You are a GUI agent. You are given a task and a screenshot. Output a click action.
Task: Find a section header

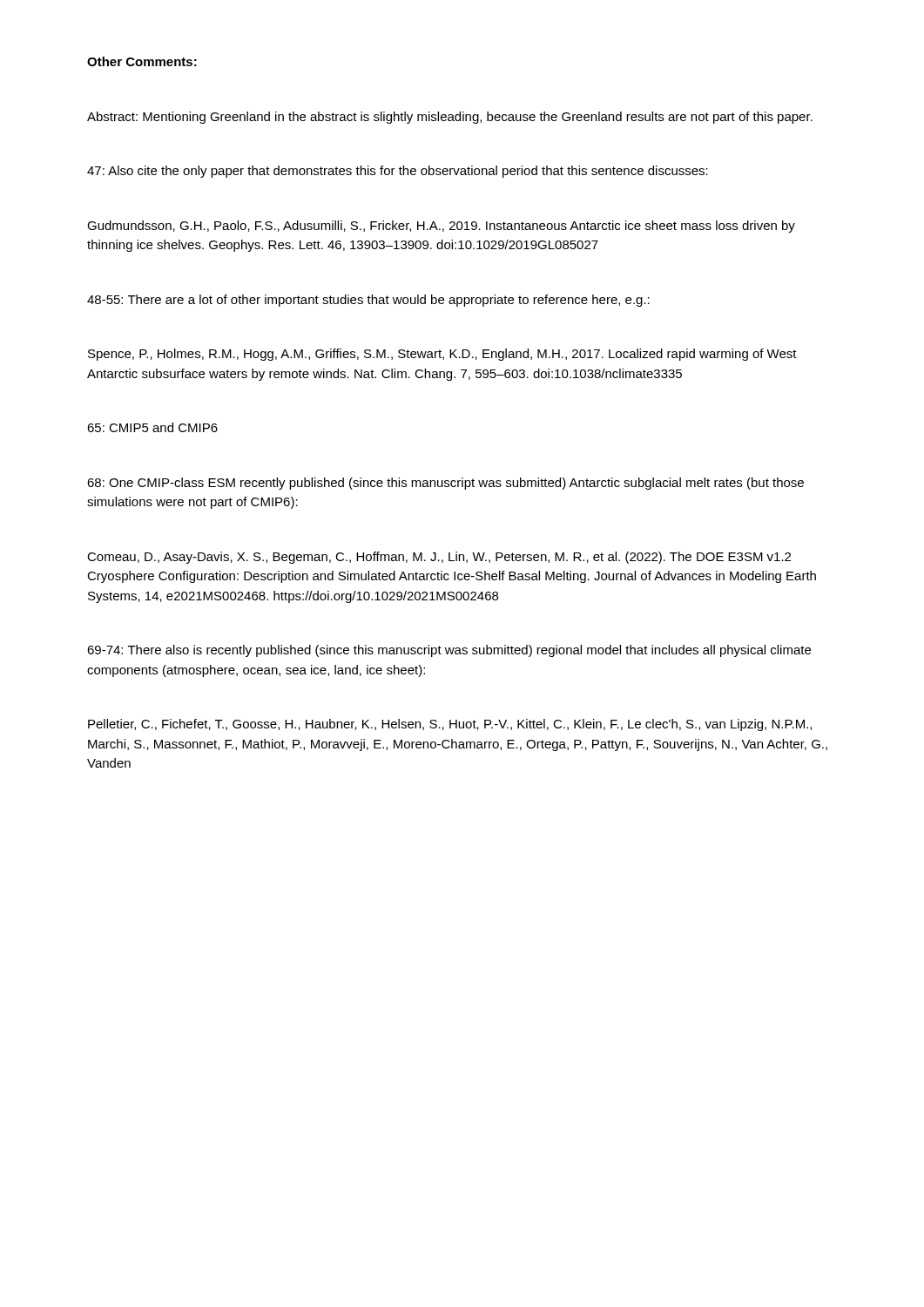pos(462,62)
